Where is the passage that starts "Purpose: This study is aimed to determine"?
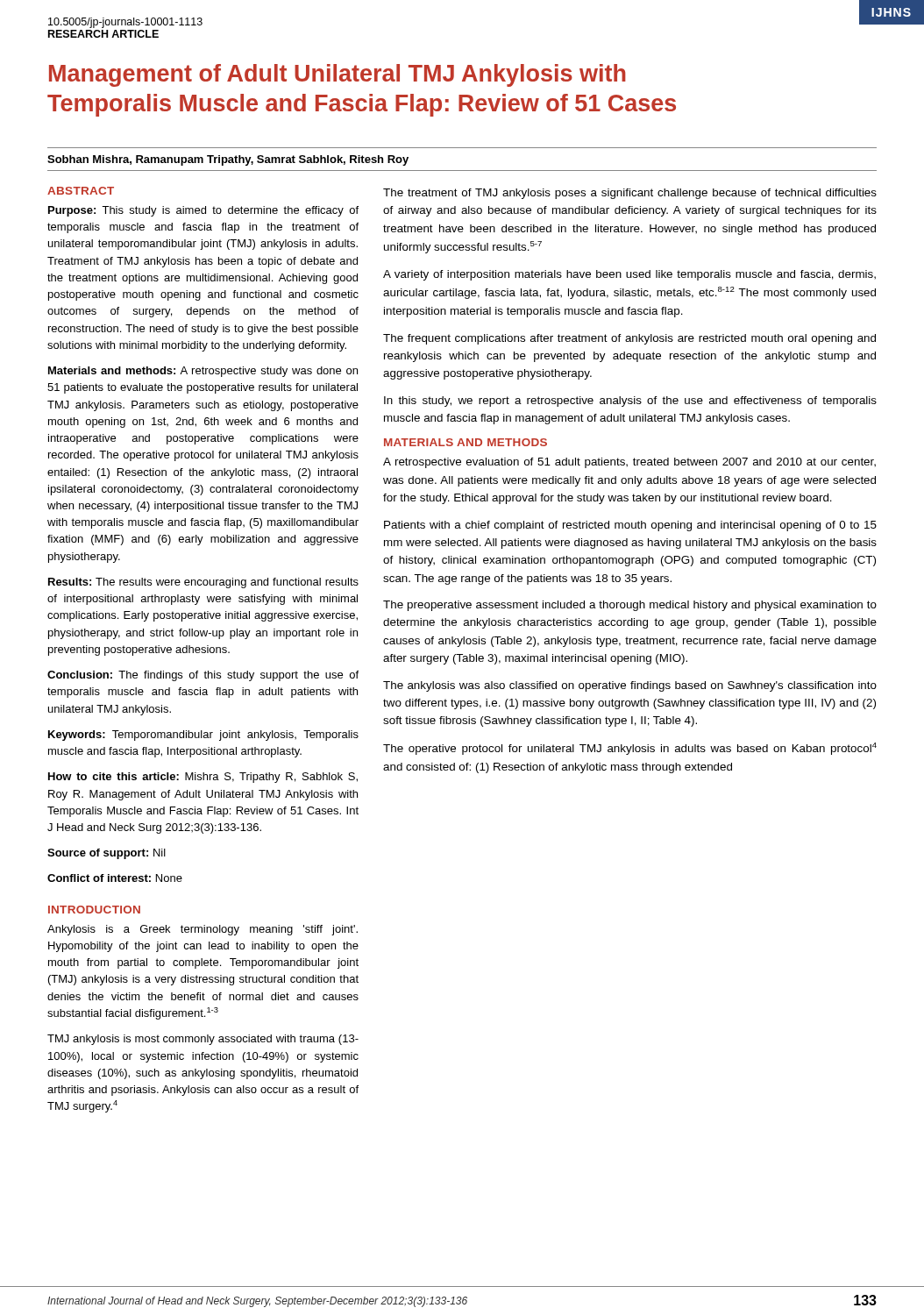924x1315 pixels. pyautogui.click(x=203, y=277)
